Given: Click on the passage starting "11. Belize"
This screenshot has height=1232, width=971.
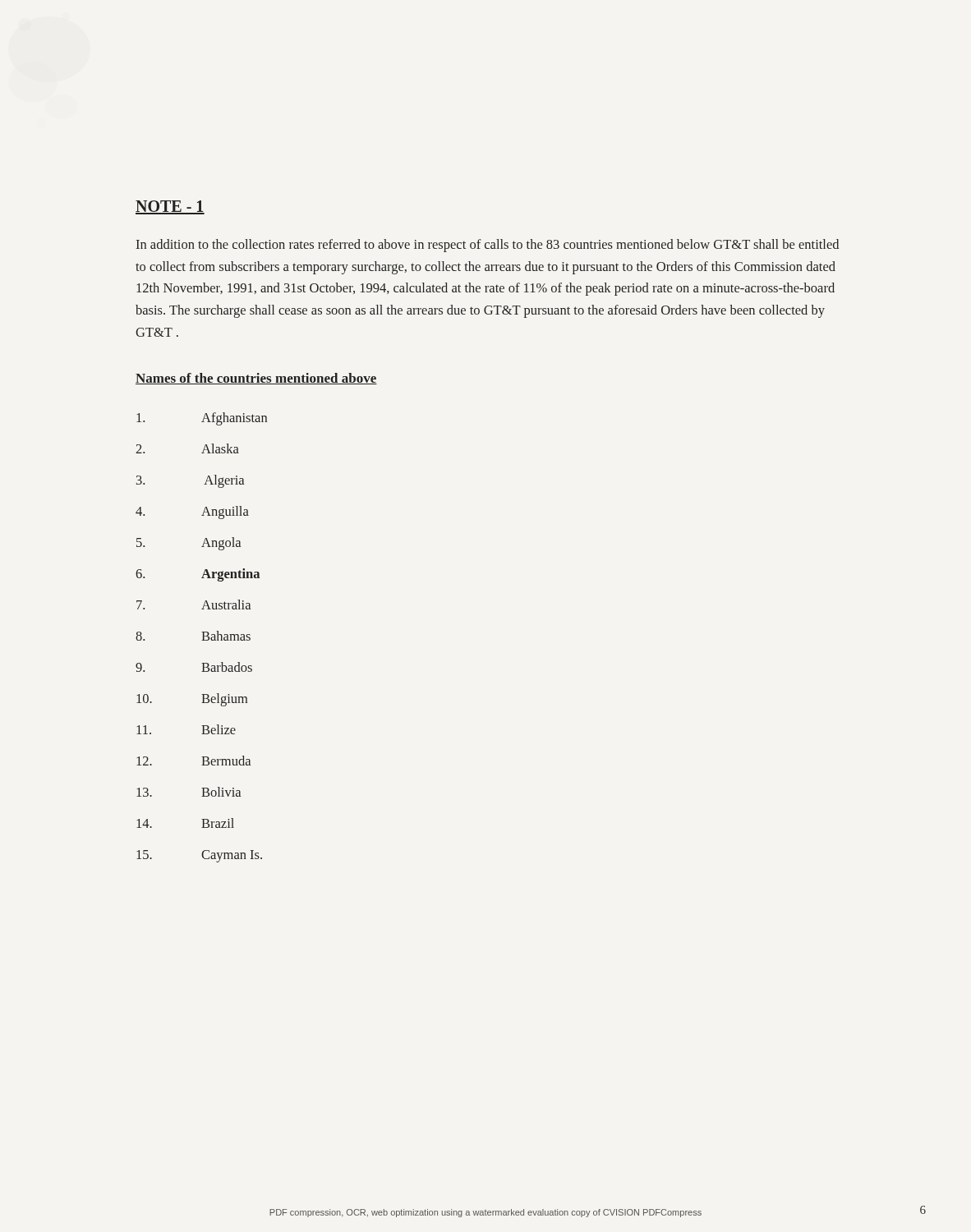Looking at the screenshot, I should pos(145,729).
